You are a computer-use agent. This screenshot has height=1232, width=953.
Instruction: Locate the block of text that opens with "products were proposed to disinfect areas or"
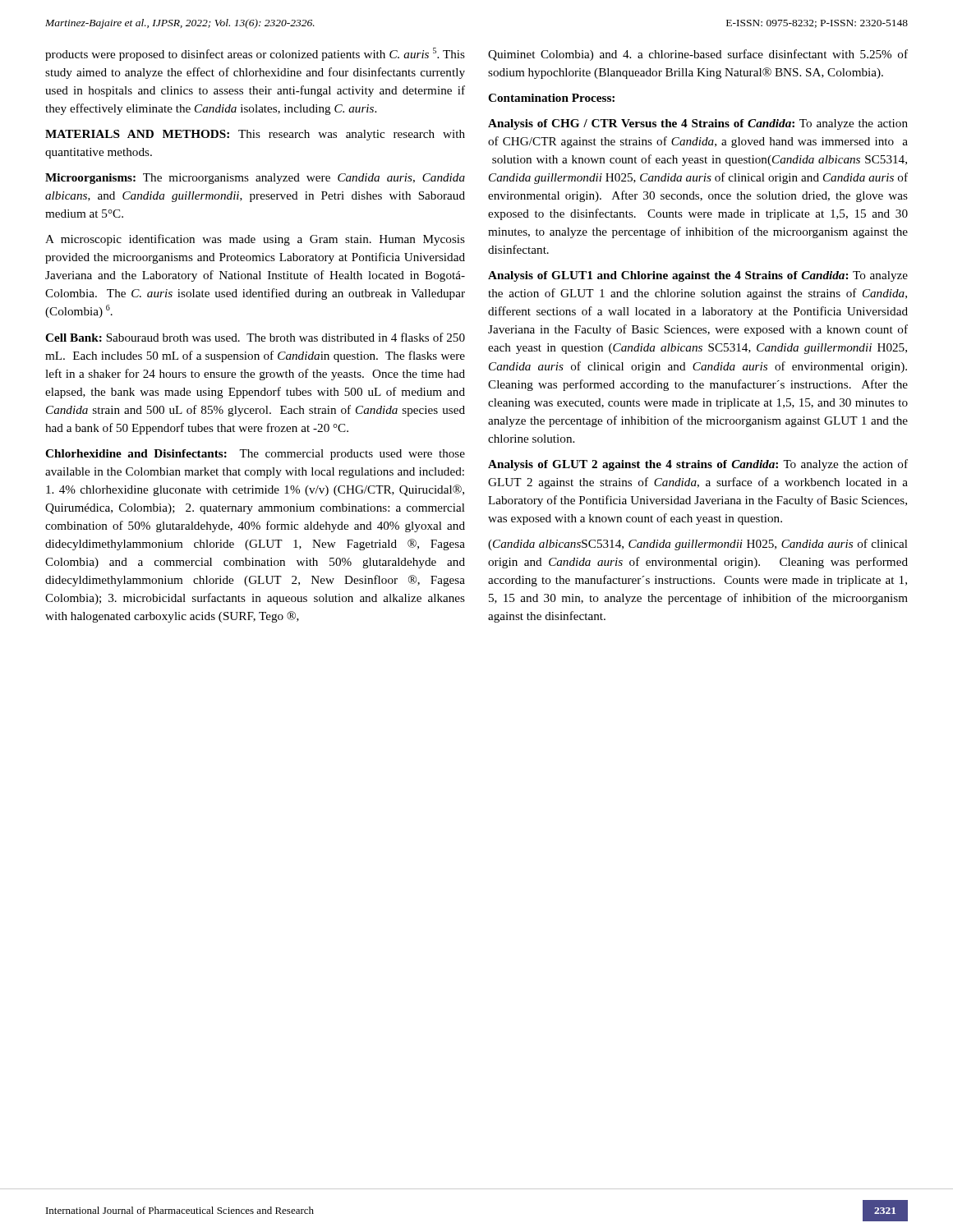tap(255, 81)
